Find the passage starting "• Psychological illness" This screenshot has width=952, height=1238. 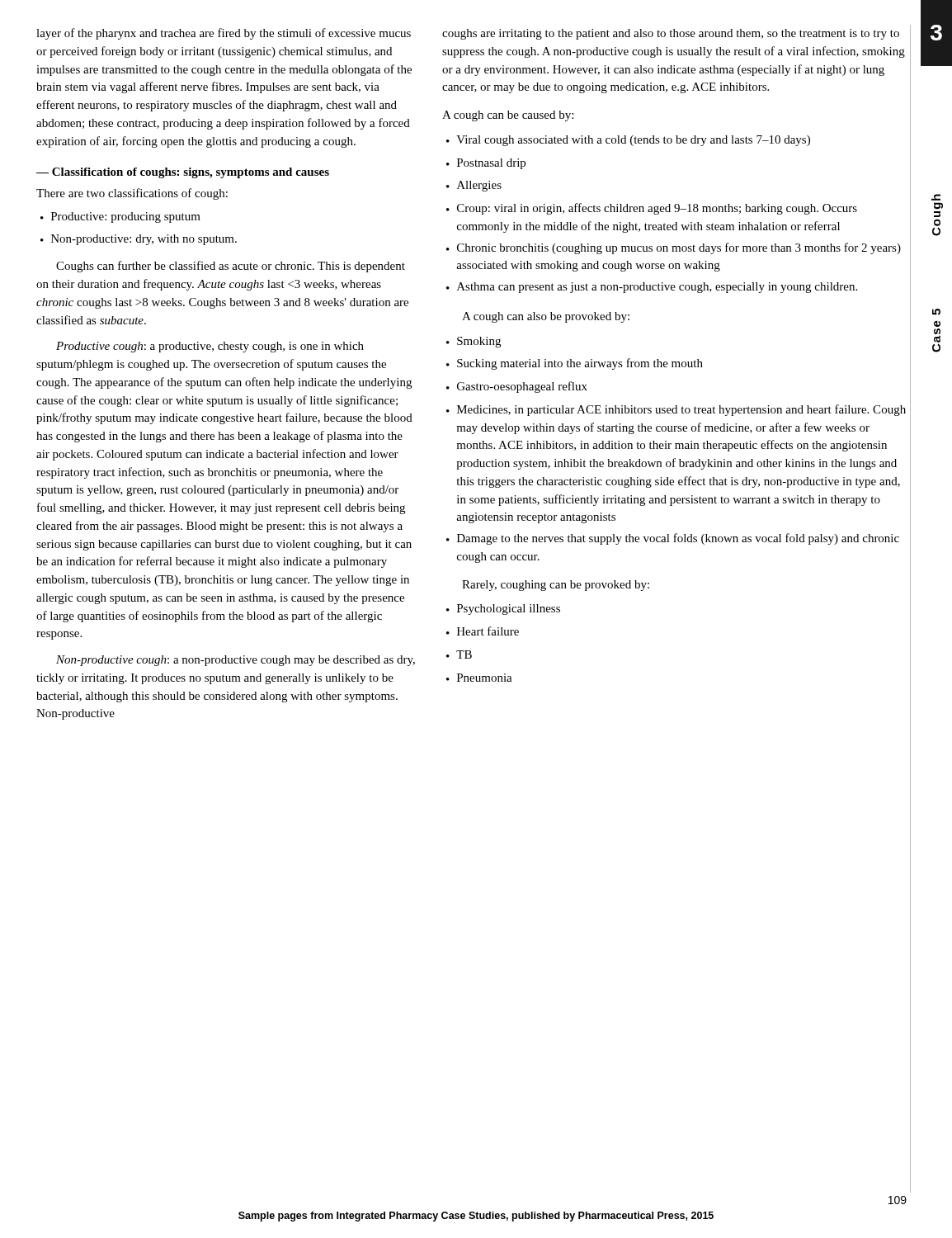pos(503,610)
